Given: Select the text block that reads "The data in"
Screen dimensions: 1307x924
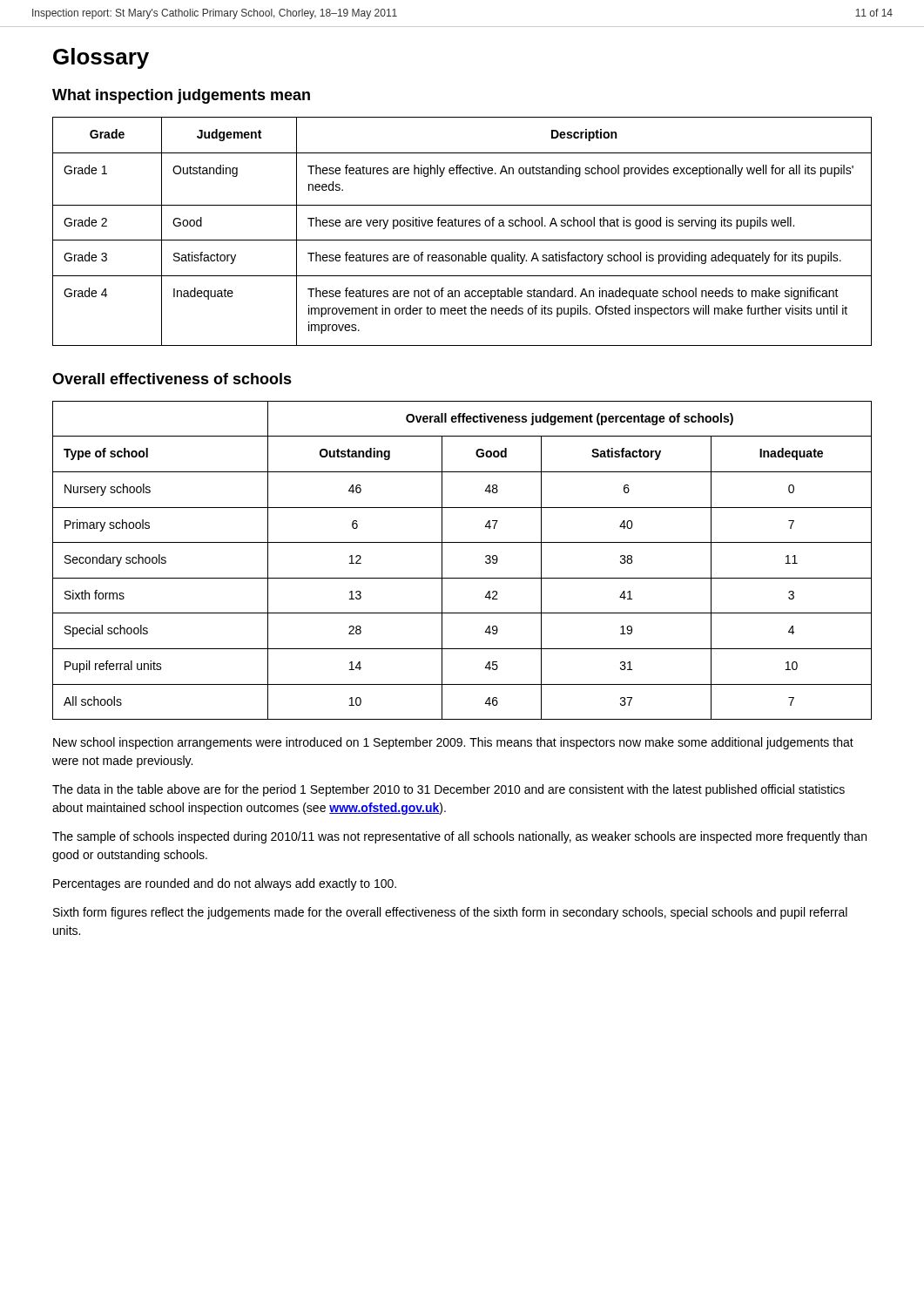Looking at the screenshot, I should [x=462, y=799].
